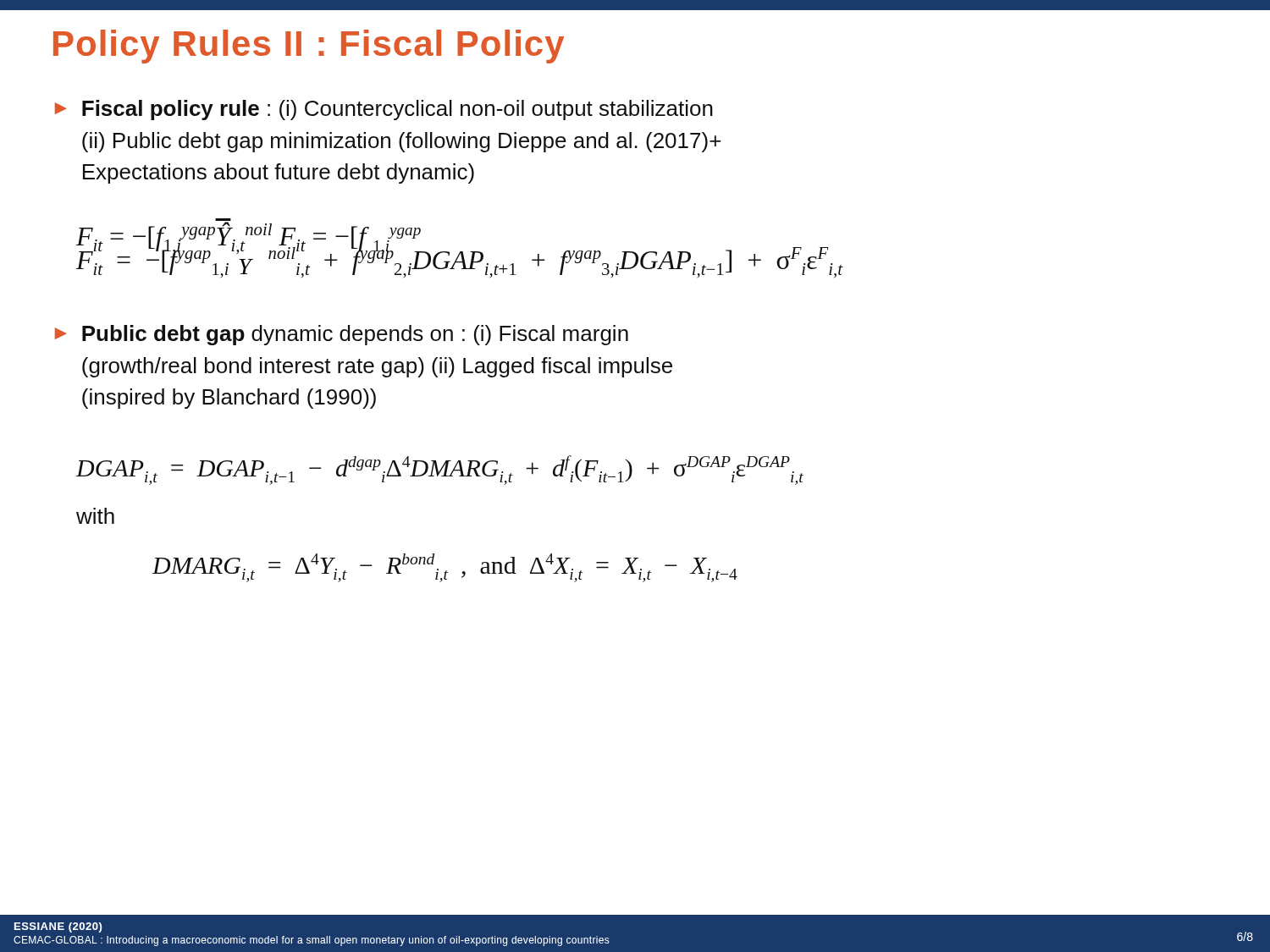Select the formula containing "DGAPi,t = DGAPi,t−1 − ddgapiΔ4DMARGi,t"
Viewport: 1270px width, 952px height.
click(440, 469)
